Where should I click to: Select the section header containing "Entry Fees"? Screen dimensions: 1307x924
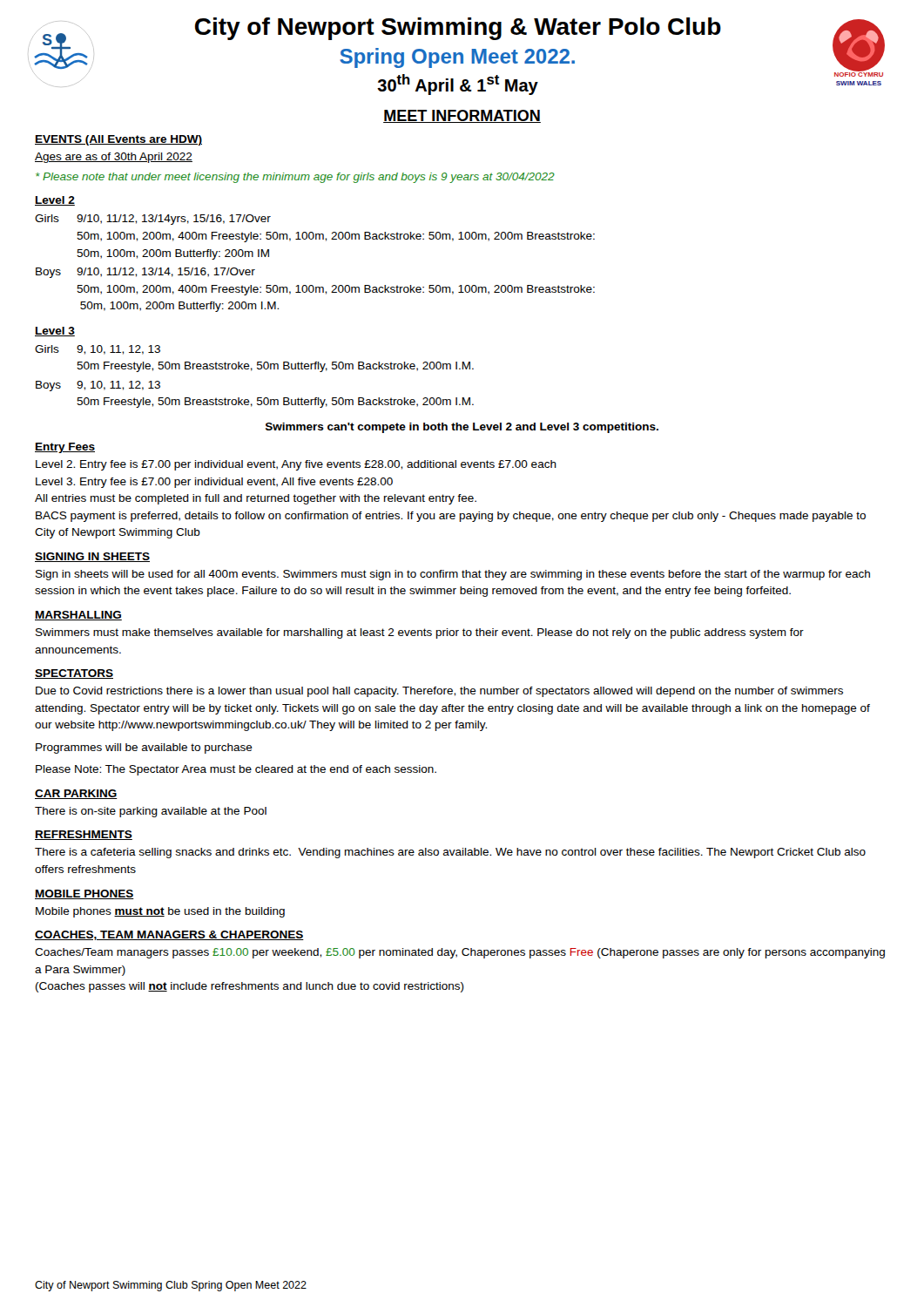(x=65, y=447)
